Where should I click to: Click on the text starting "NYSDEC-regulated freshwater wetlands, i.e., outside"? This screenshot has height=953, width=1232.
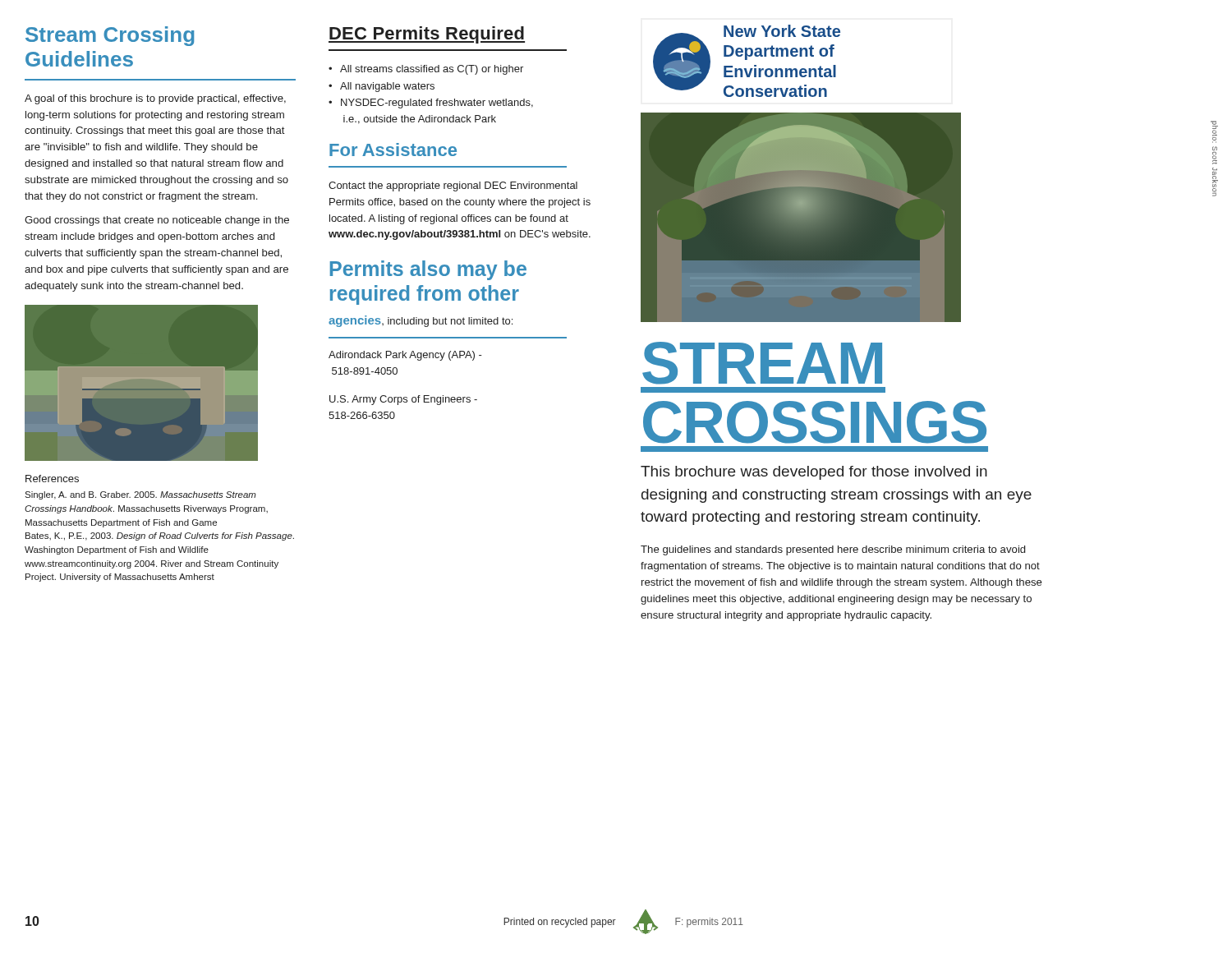click(x=437, y=110)
